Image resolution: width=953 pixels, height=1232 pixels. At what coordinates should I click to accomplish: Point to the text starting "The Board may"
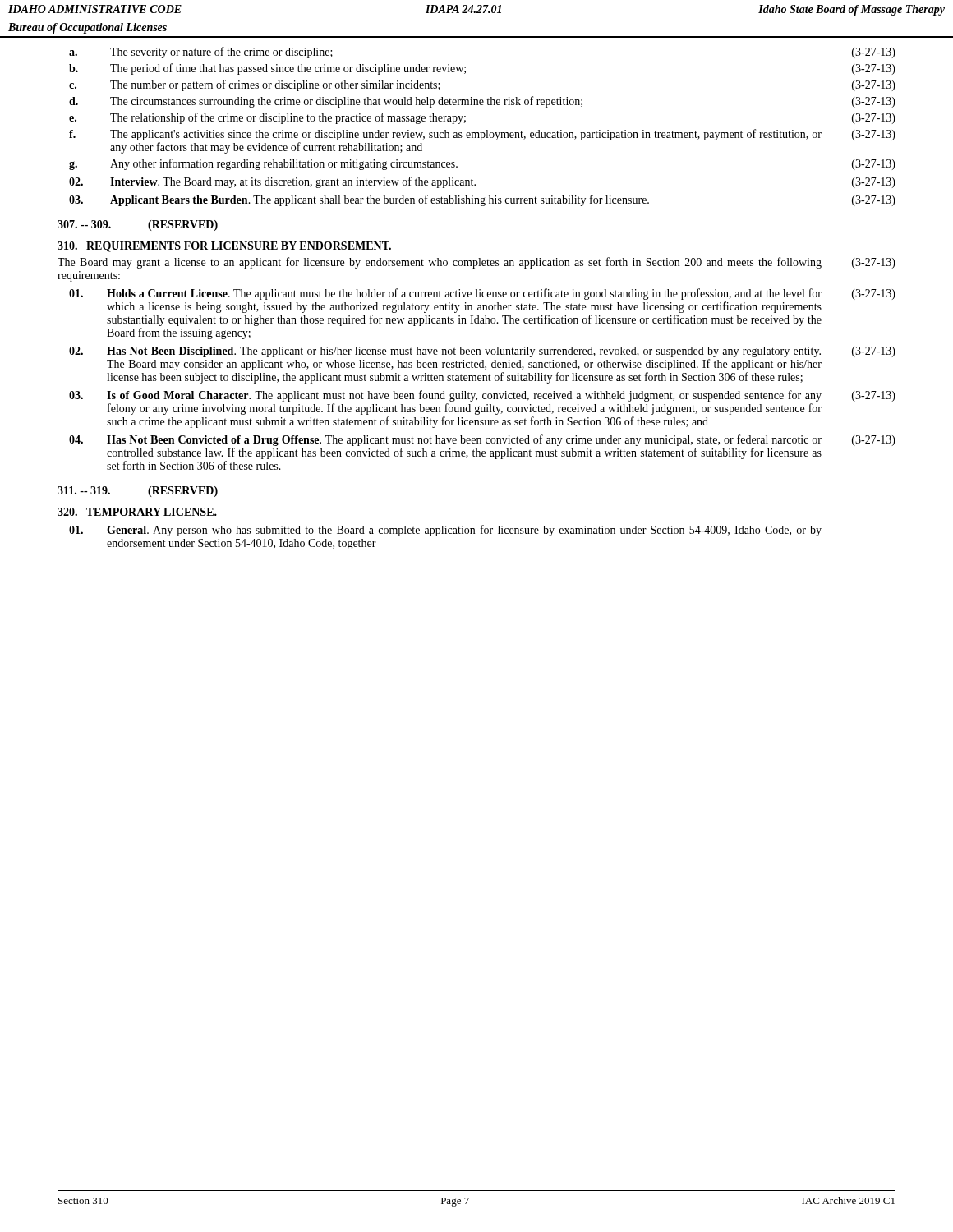[x=476, y=269]
